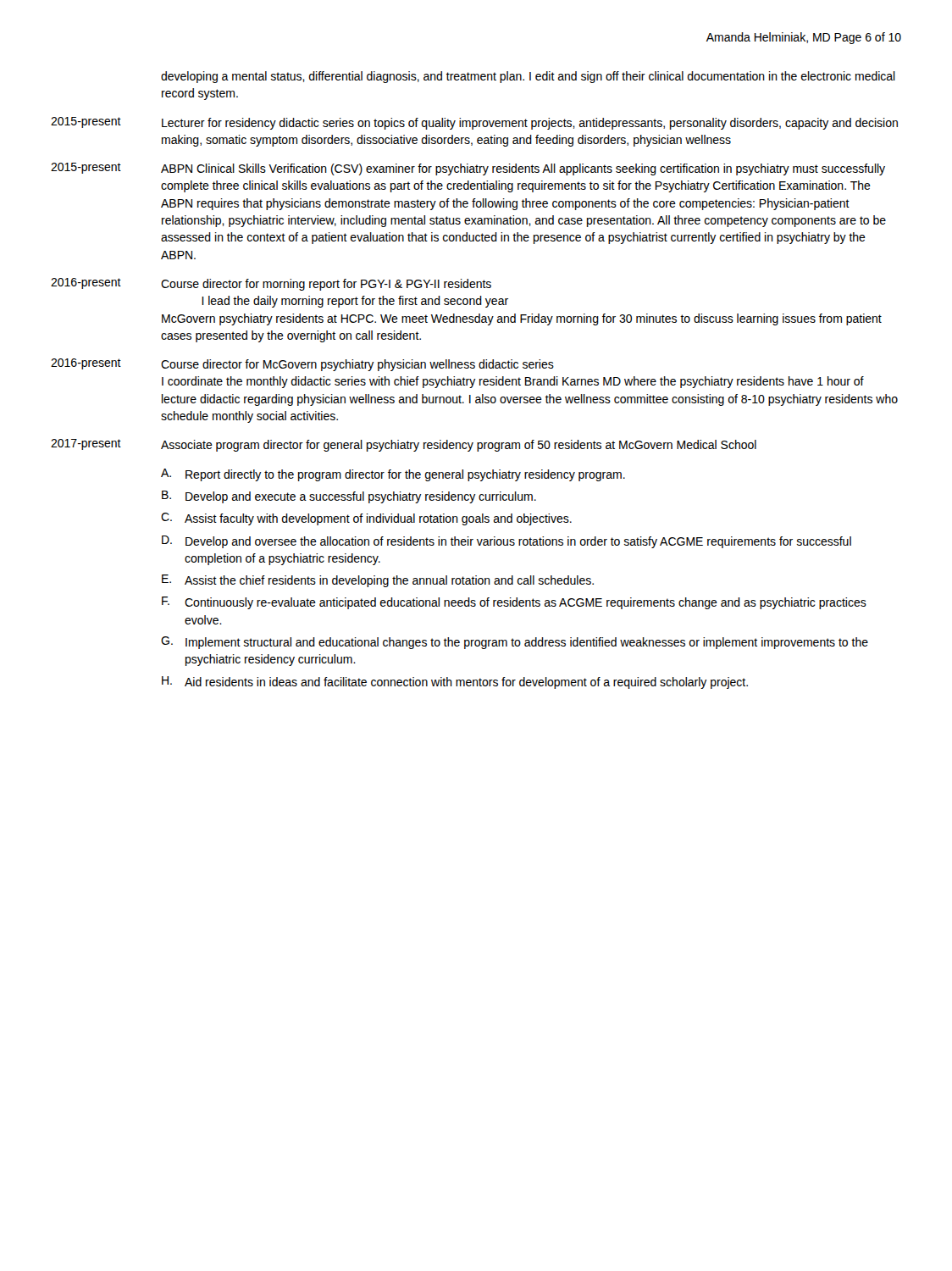Click on the text block that reads "2016-present Course director for McGovern psychiatry physician"
This screenshot has width=952, height=1271.
coord(476,390)
